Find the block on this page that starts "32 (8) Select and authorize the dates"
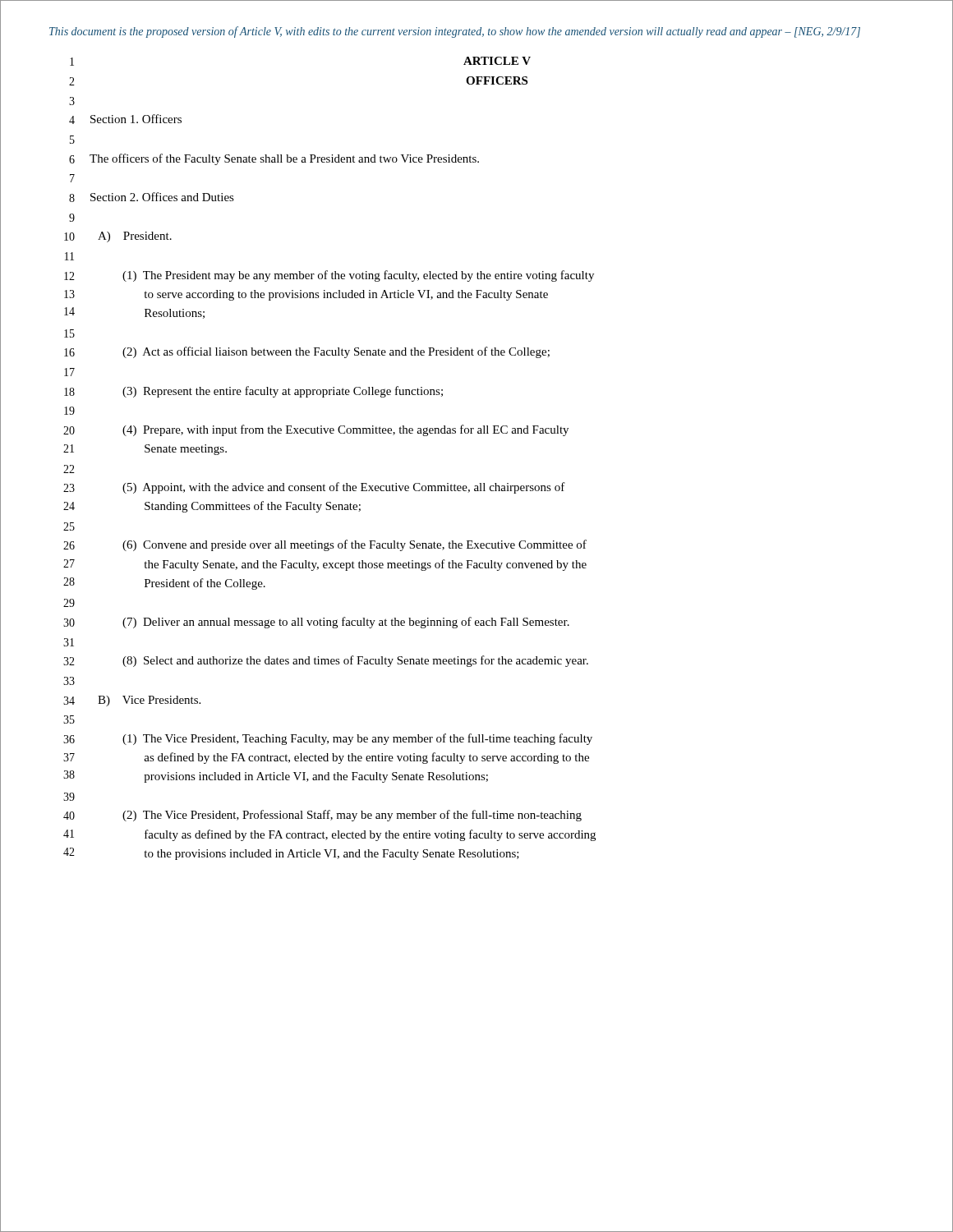 point(476,661)
